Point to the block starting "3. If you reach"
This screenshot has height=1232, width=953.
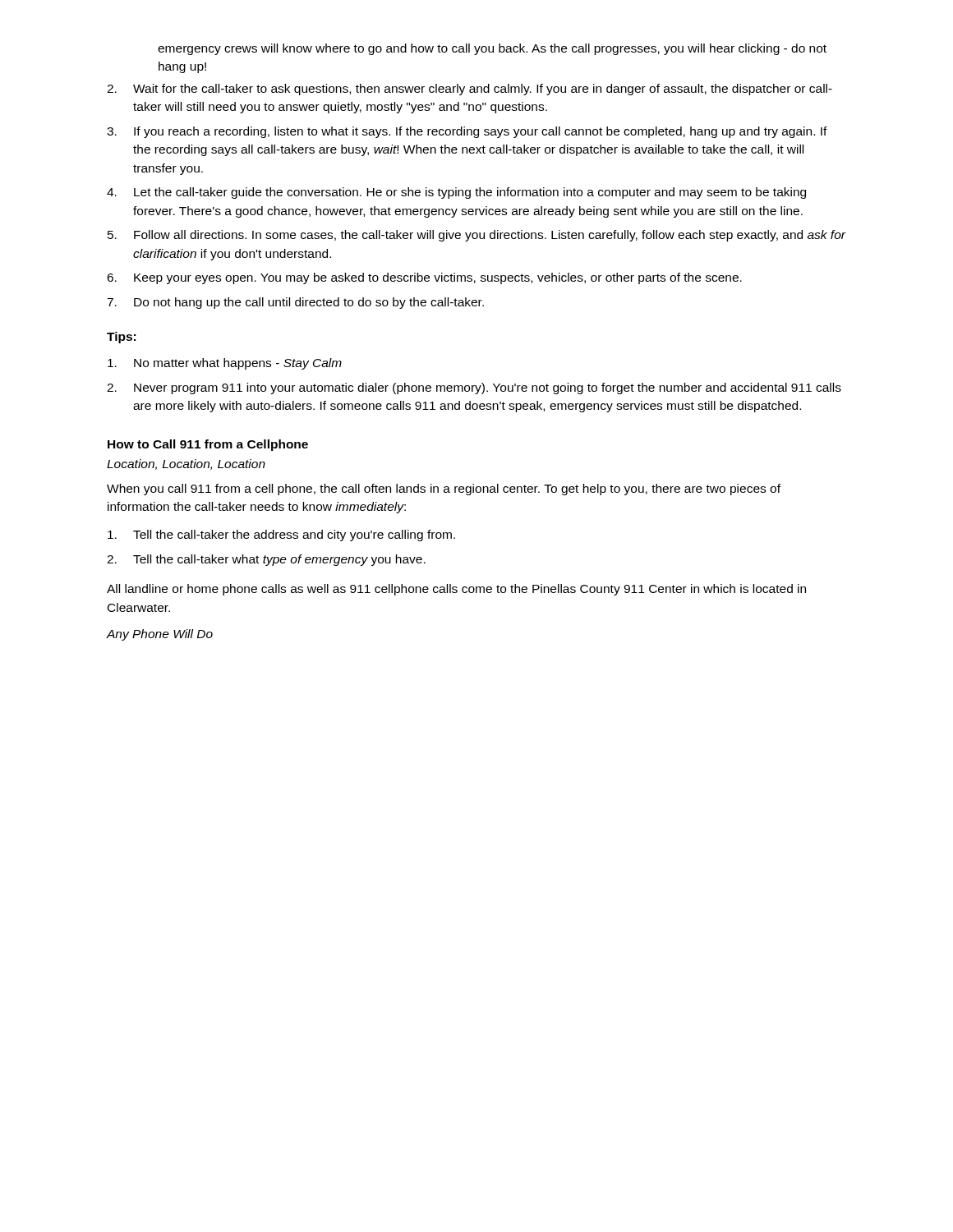[x=476, y=150]
